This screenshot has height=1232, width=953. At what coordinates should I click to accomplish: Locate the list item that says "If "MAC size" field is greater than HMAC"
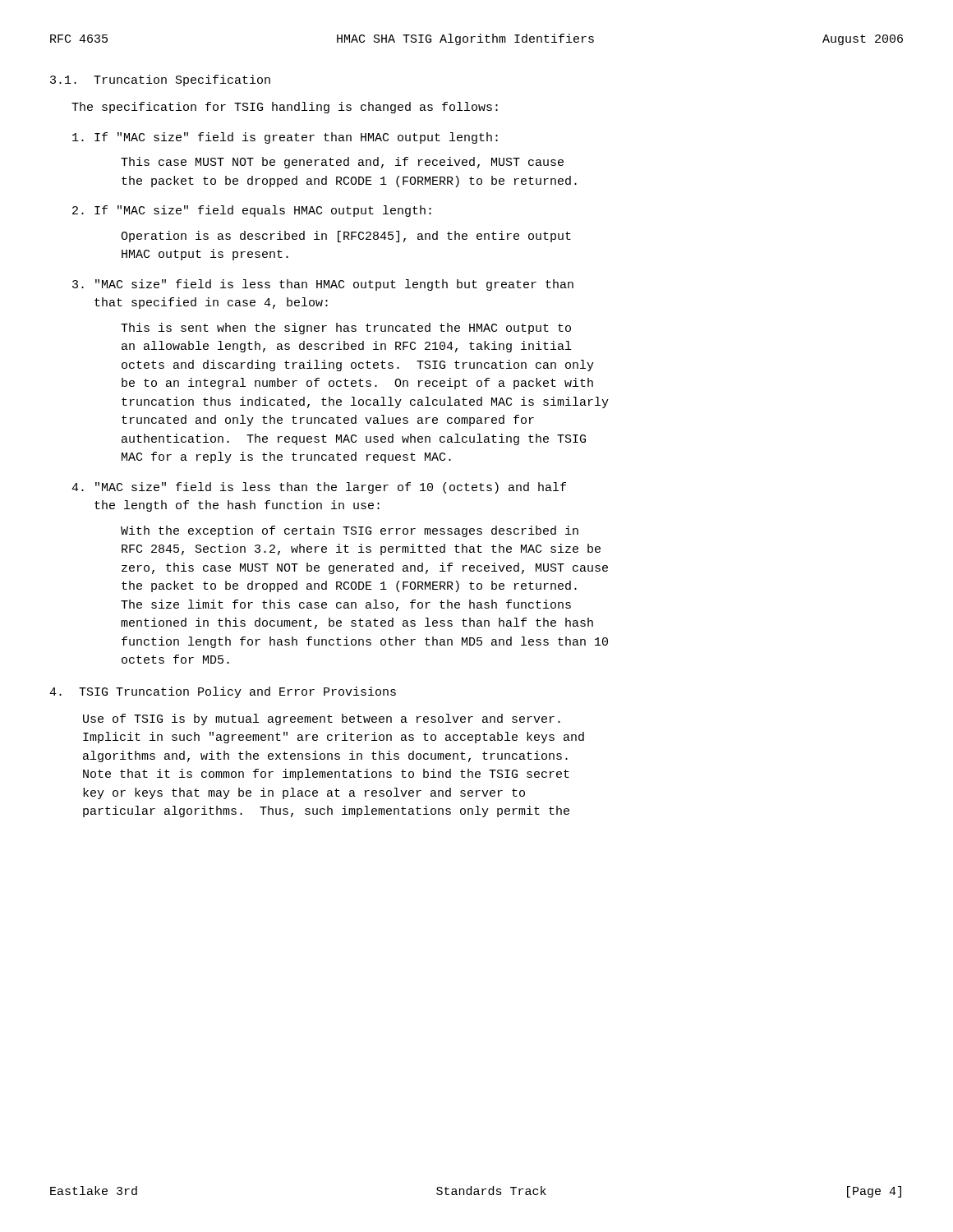476,161
